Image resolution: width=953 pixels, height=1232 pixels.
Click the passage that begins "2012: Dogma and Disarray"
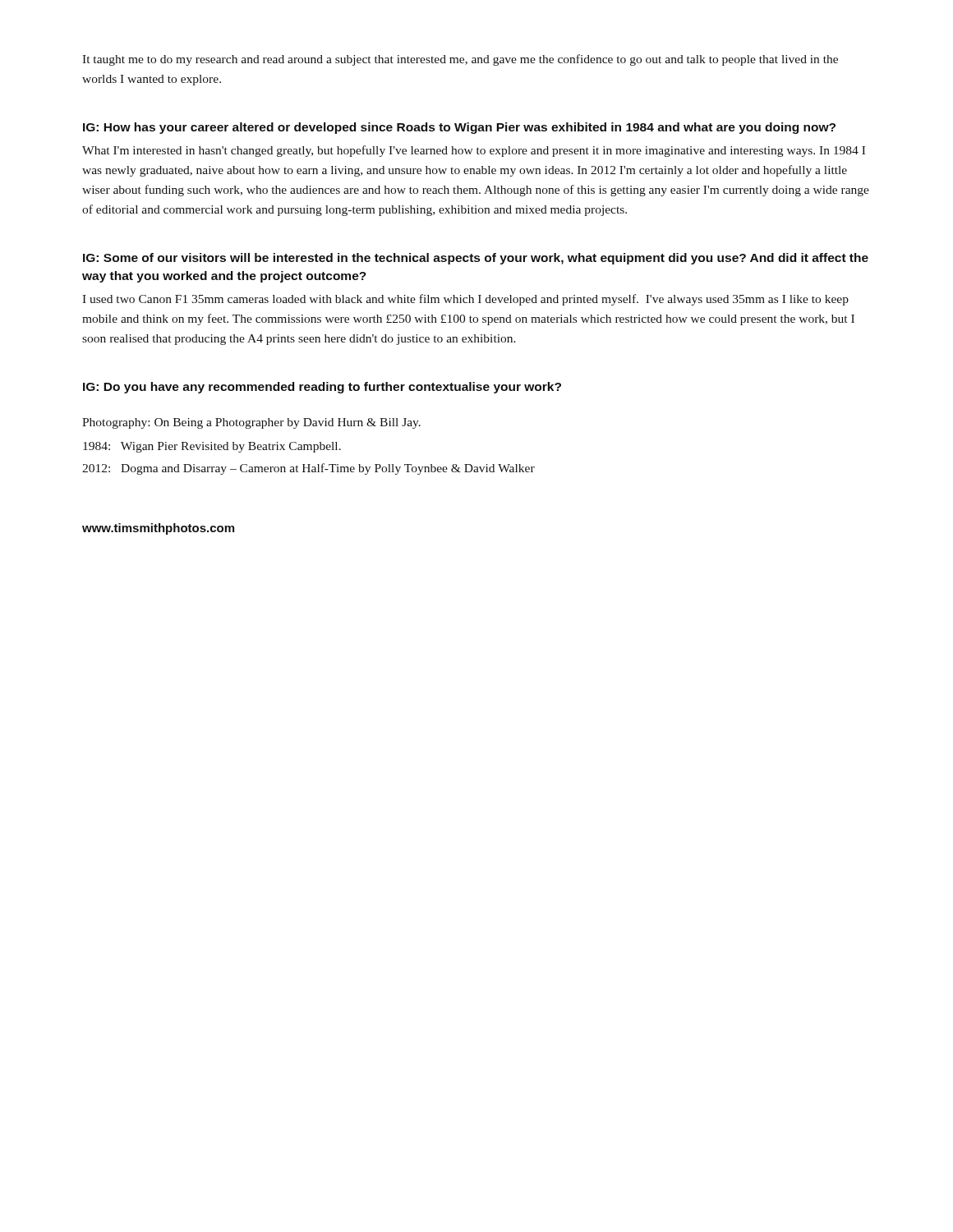308,468
